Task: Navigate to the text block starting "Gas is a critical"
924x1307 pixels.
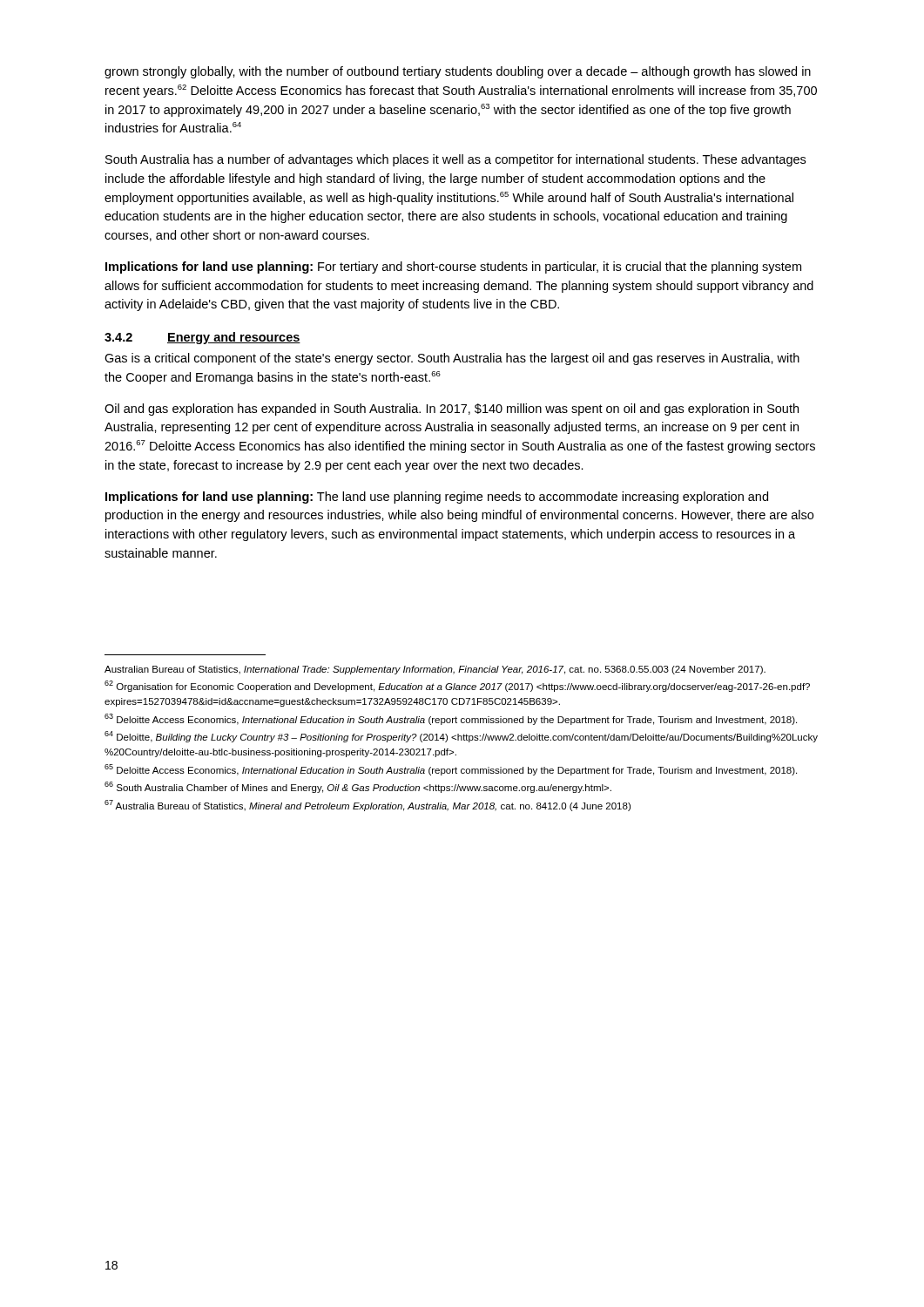Action: pos(462,368)
